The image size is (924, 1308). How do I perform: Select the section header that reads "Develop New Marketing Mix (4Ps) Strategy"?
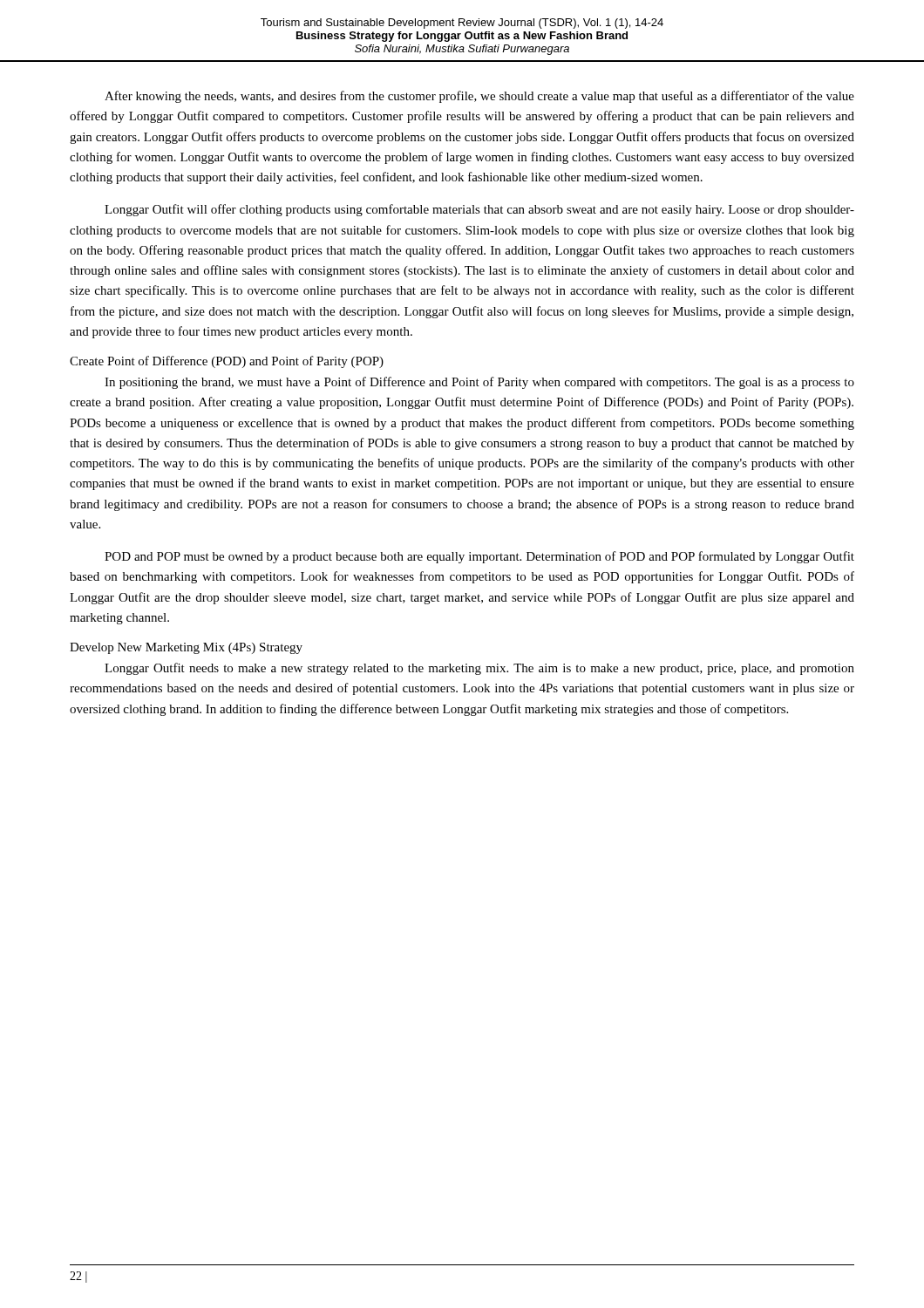(x=186, y=648)
